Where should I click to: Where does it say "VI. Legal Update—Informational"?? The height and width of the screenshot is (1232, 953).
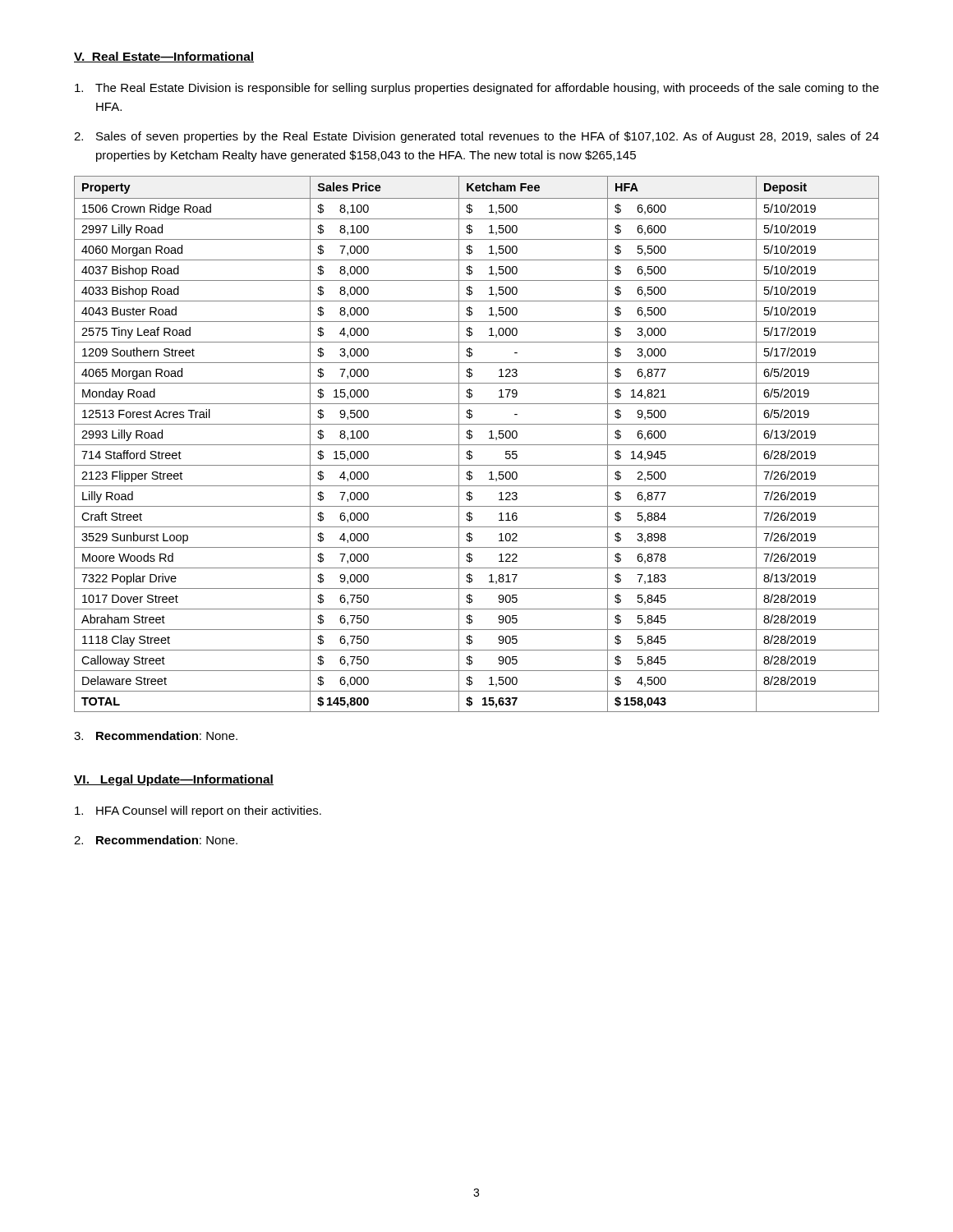pos(174,779)
